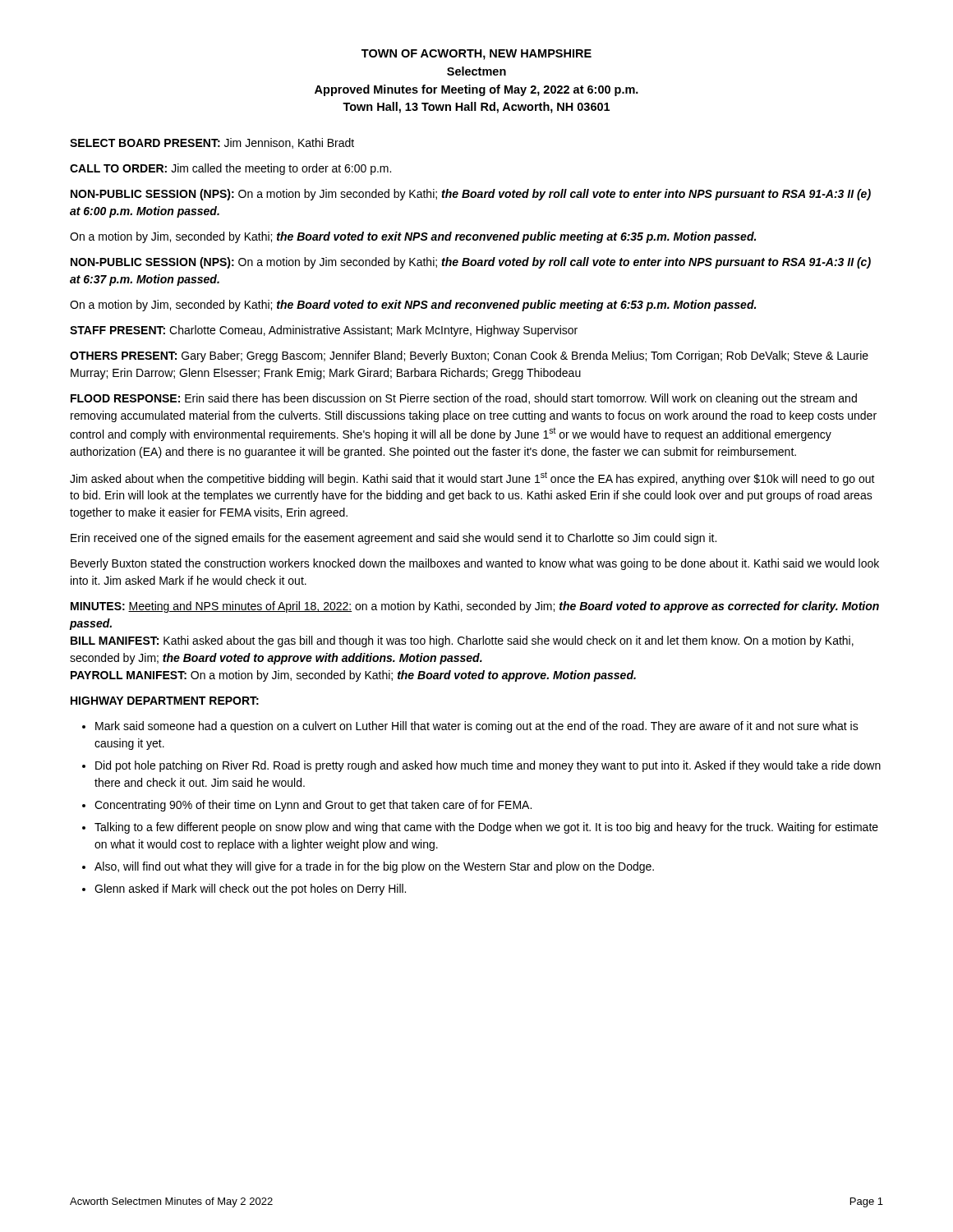Select the text block with the text "CALL TO ORDER: Jim called the"
953x1232 pixels.
click(x=230, y=169)
